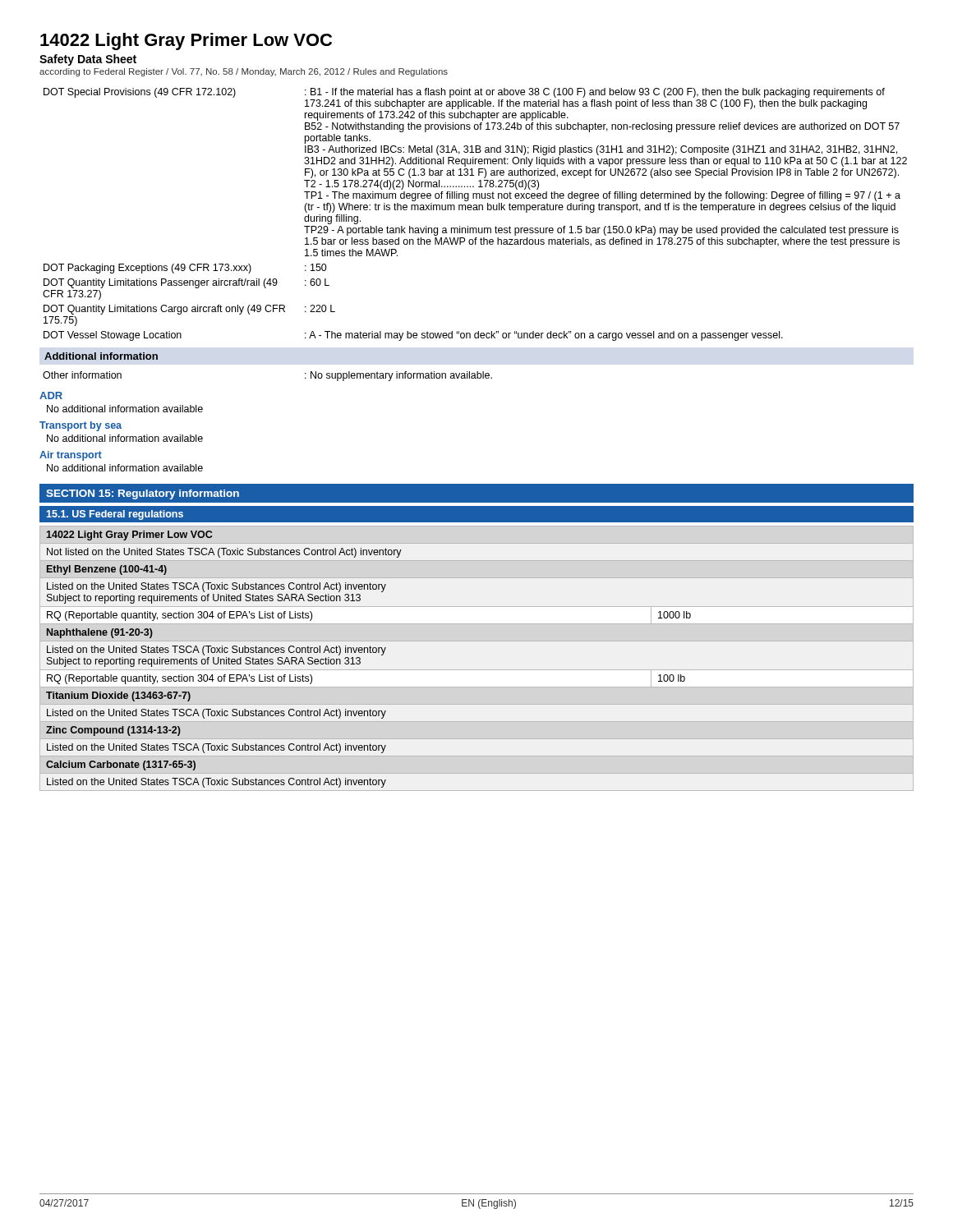
Task: Locate the table with the text "DOT Vessel Stowage"
Action: [476, 214]
